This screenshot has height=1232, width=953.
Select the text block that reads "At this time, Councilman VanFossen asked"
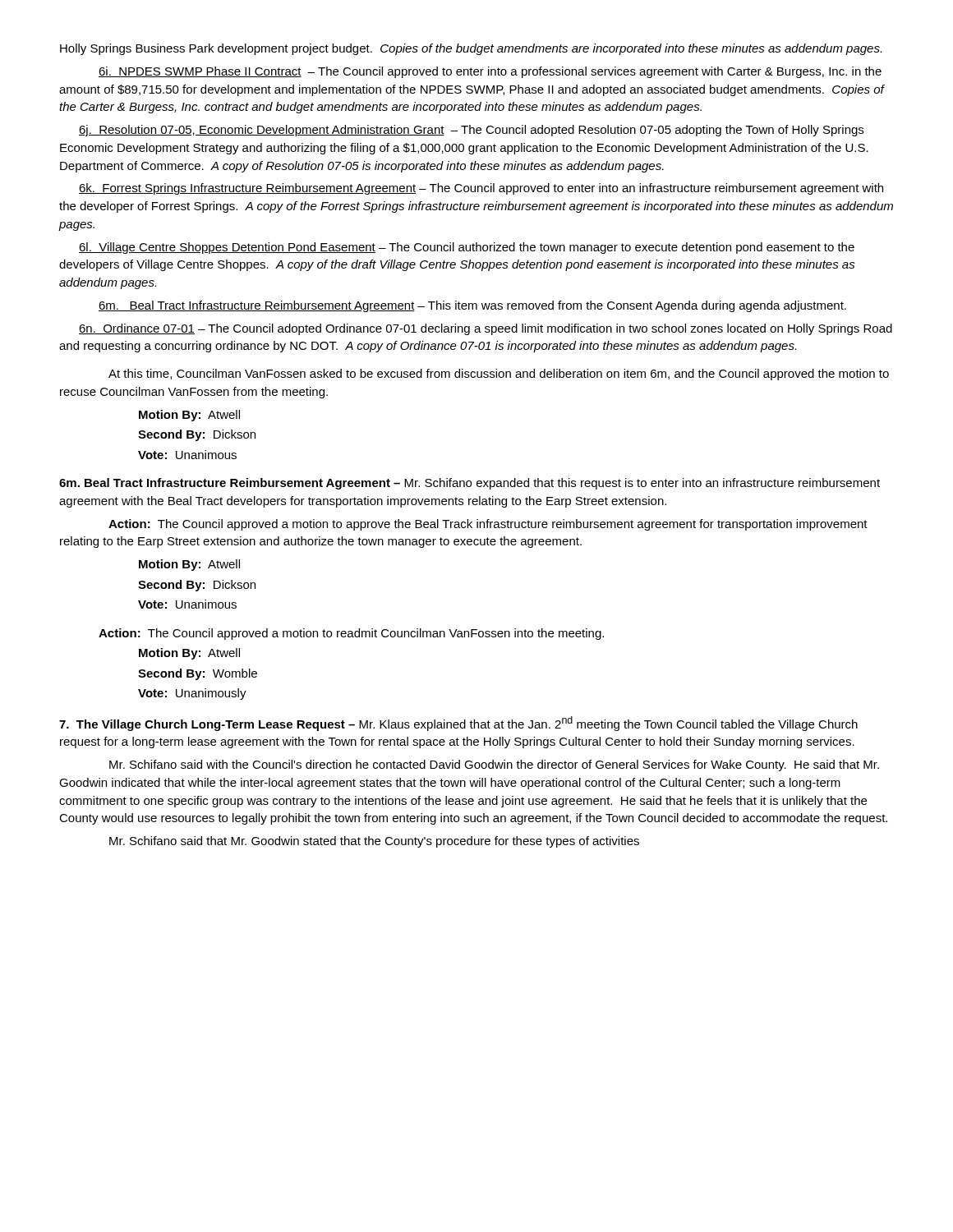coord(476,383)
